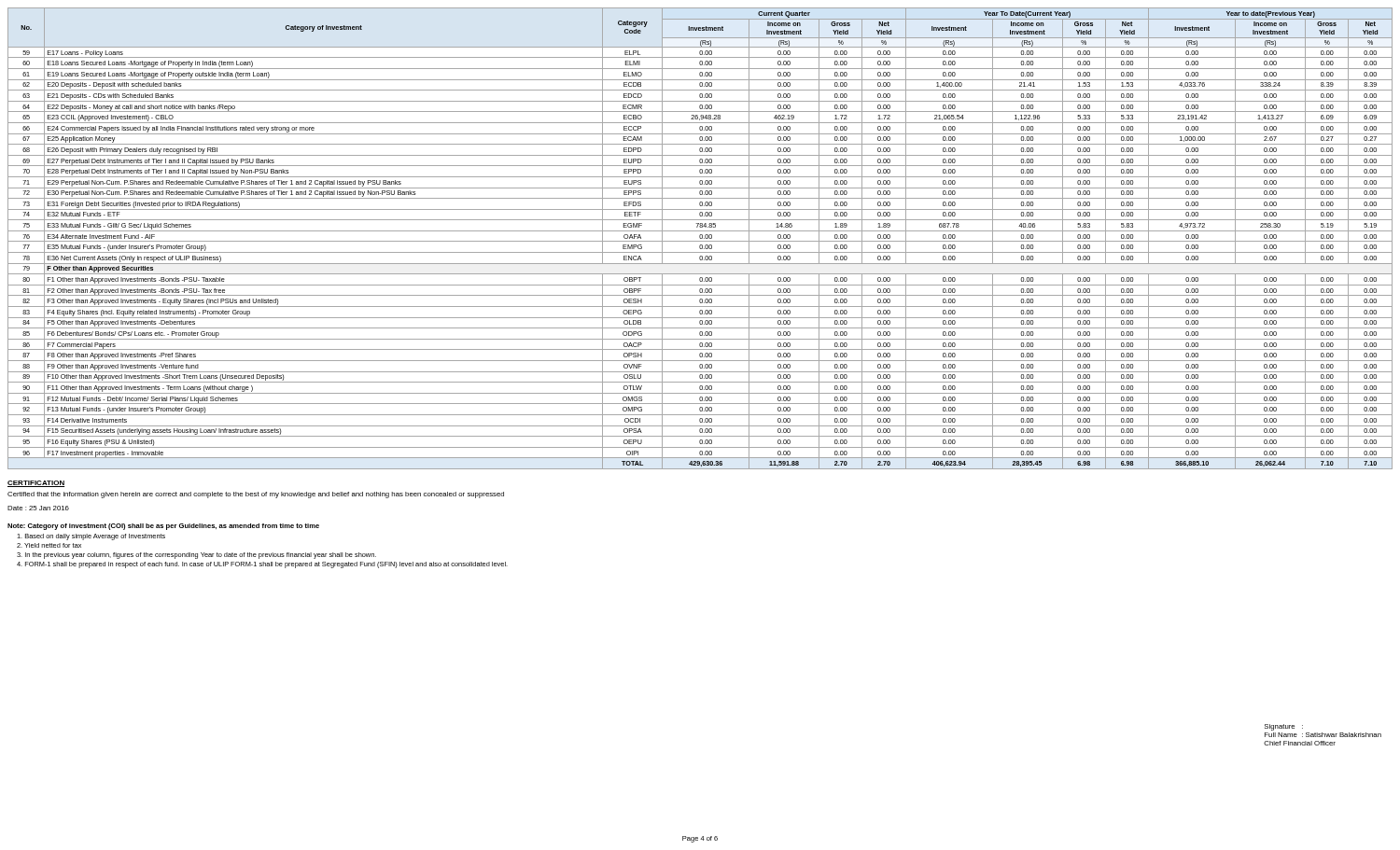This screenshot has height=850, width=1400.
Task: Locate the table with the text "F15 Securitised Assets"
Action: click(x=700, y=238)
